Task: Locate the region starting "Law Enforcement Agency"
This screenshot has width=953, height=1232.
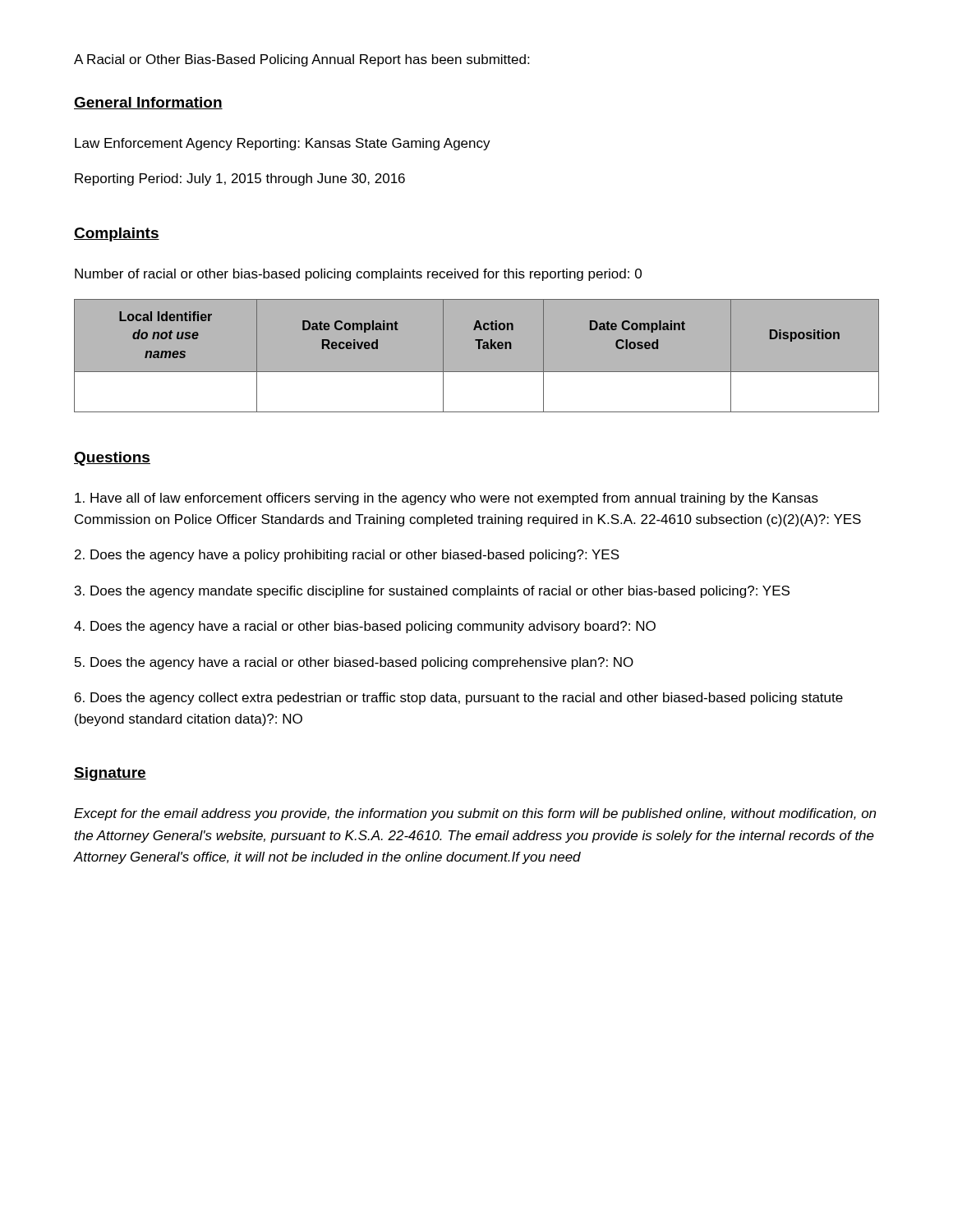Action: [x=282, y=143]
